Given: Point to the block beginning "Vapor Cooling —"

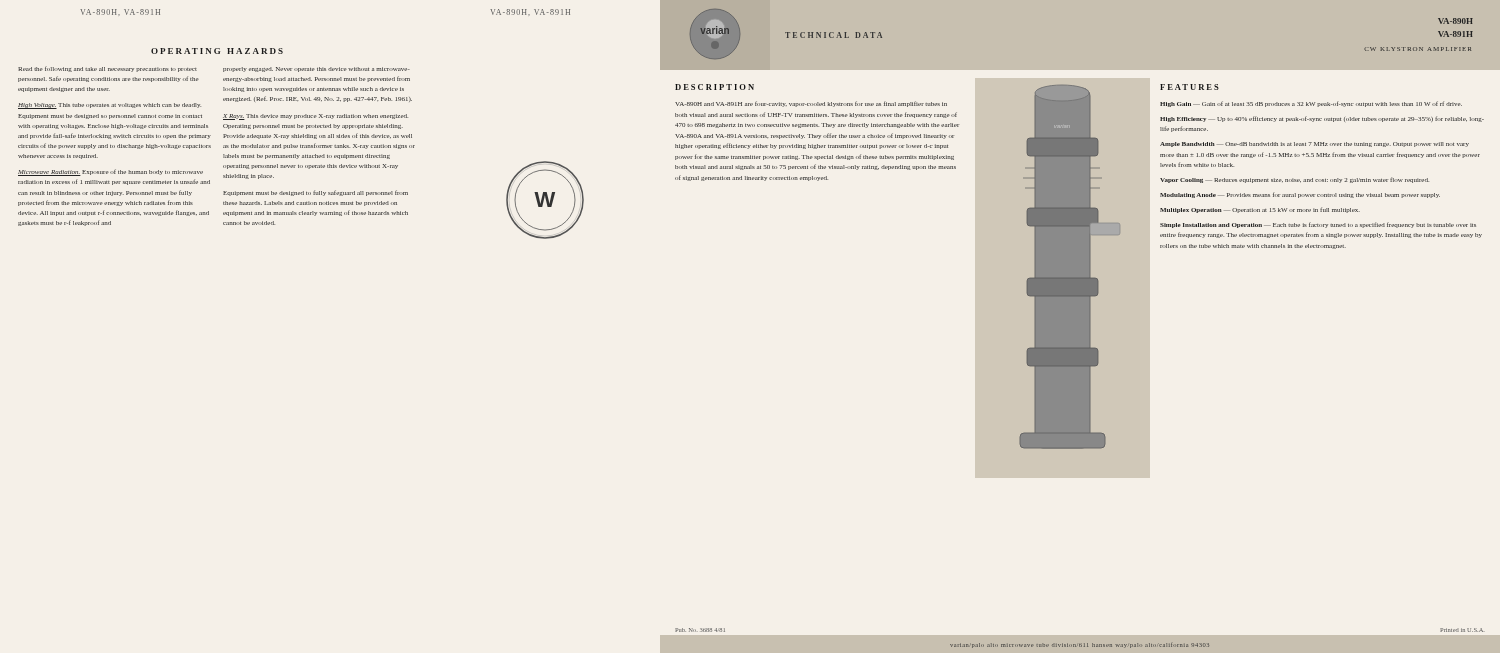Looking at the screenshot, I should pyautogui.click(x=1295, y=180).
